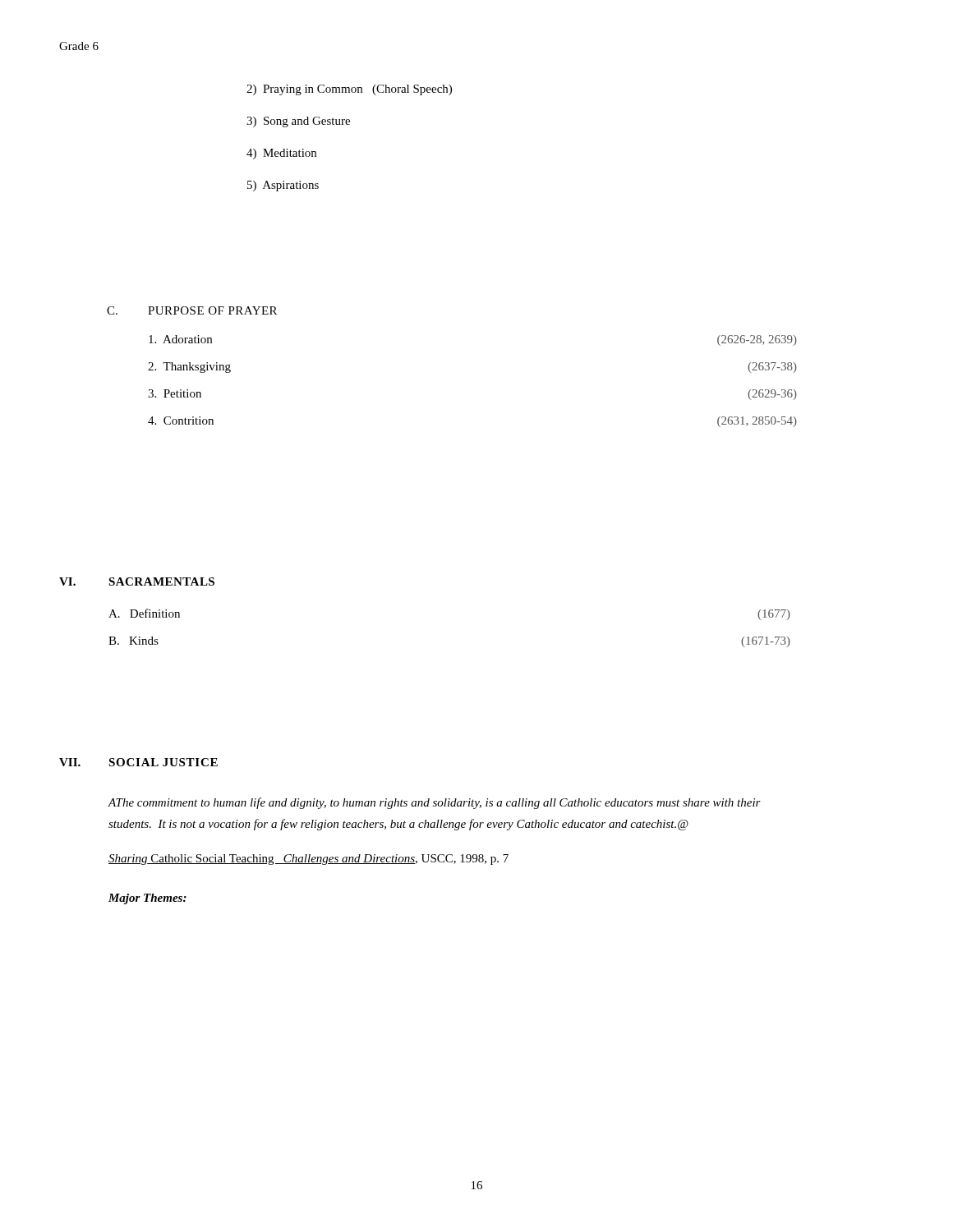Click on the list item containing "A. Definition (1677)"
This screenshot has height=1232, width=953.
(141, 615)
